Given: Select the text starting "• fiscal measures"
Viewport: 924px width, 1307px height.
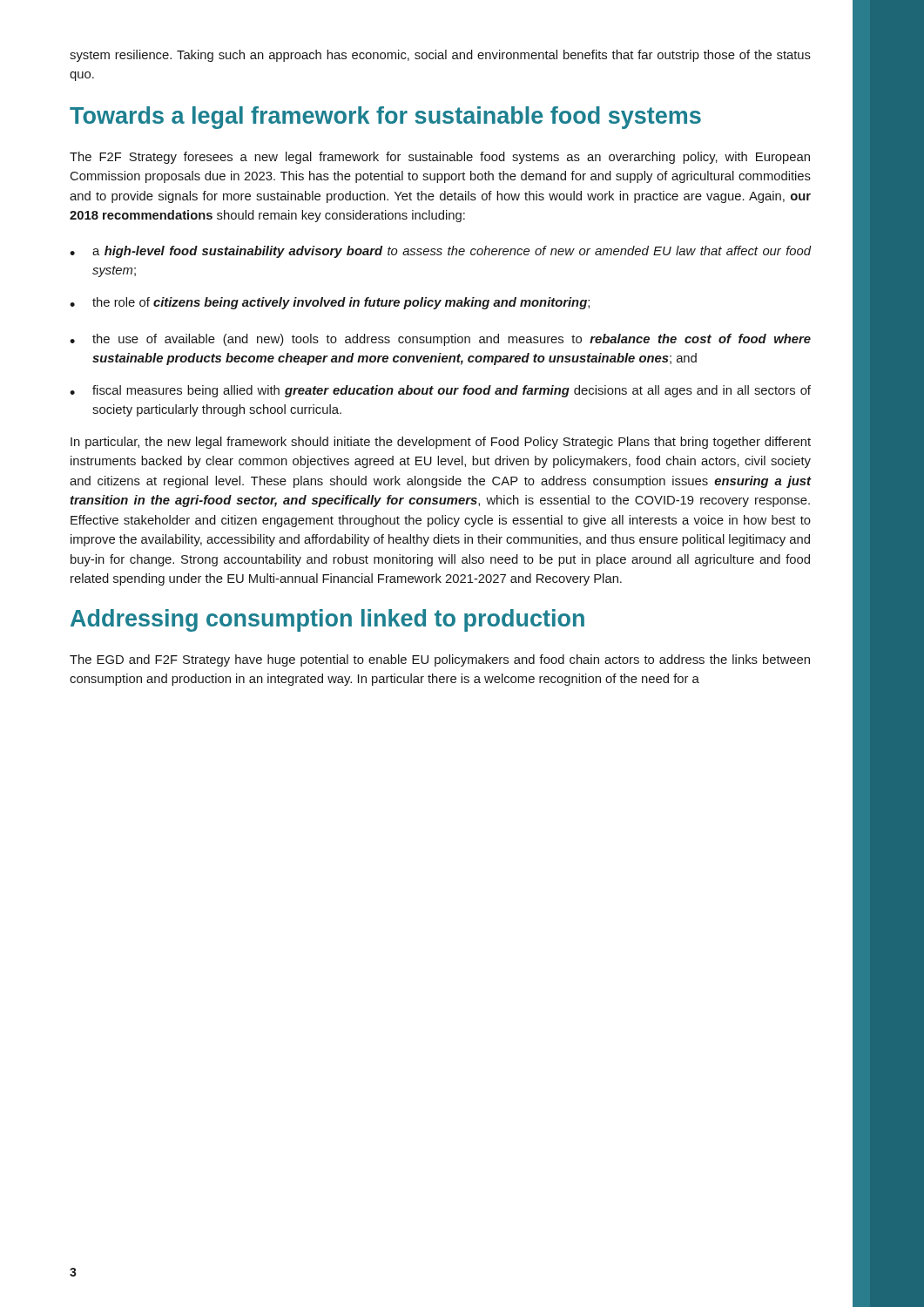Looking at the screenshot, I should [440, 400].
